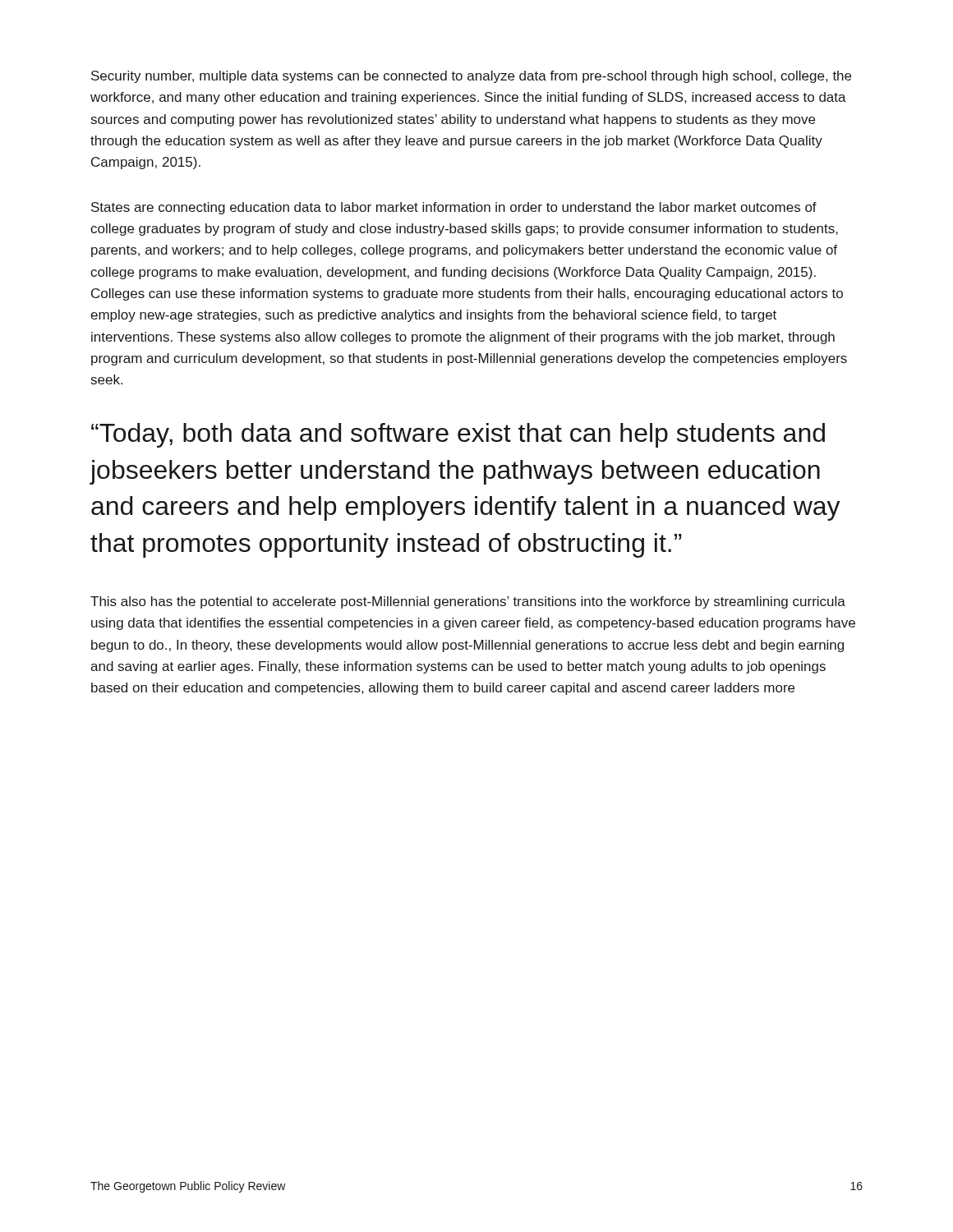Click on the text block that says "Security number, multiple data systems can be"
Screen dimensions: 1232x953
[471, 119]
